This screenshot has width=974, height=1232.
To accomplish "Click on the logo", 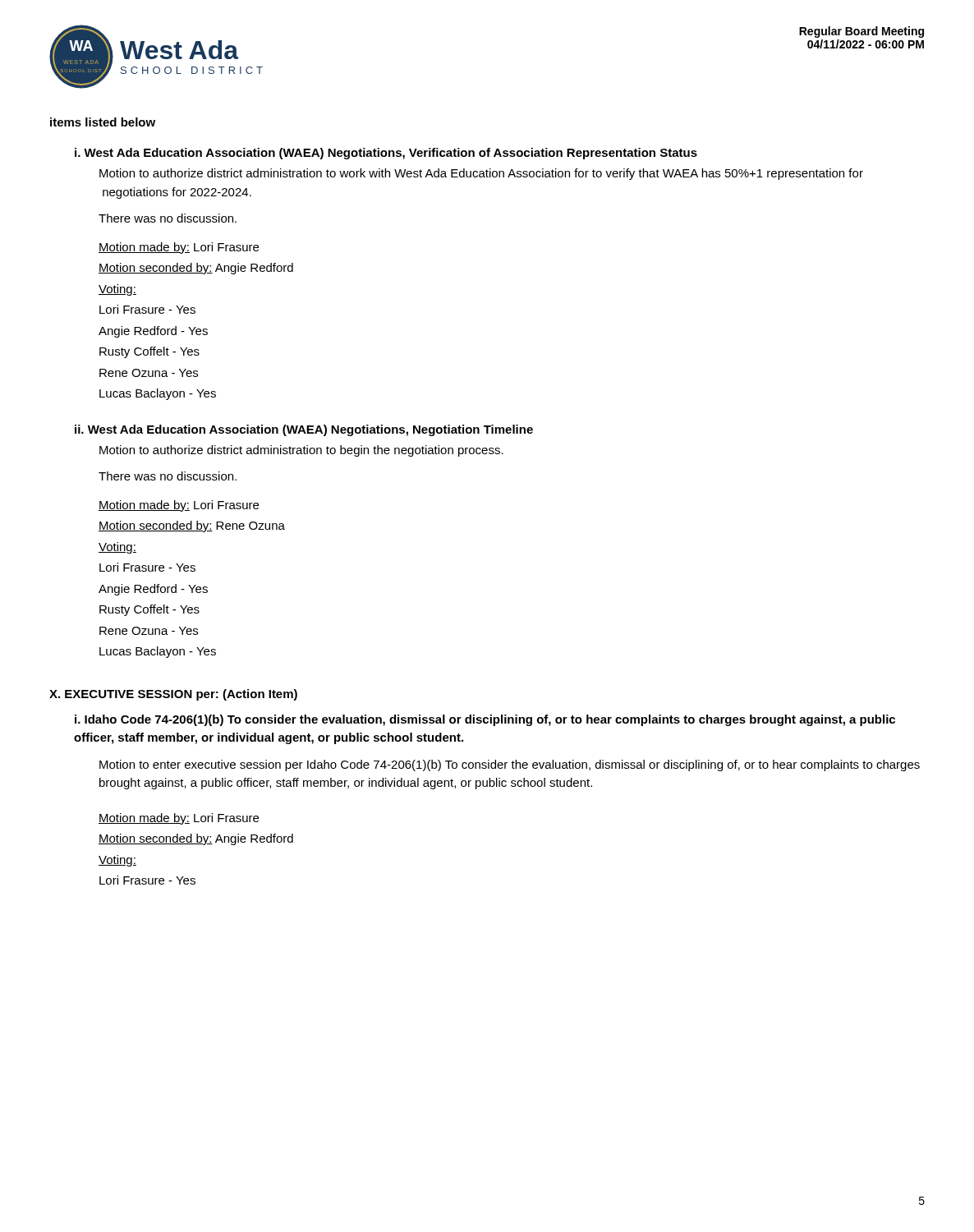I will click(x=158, y=57).
